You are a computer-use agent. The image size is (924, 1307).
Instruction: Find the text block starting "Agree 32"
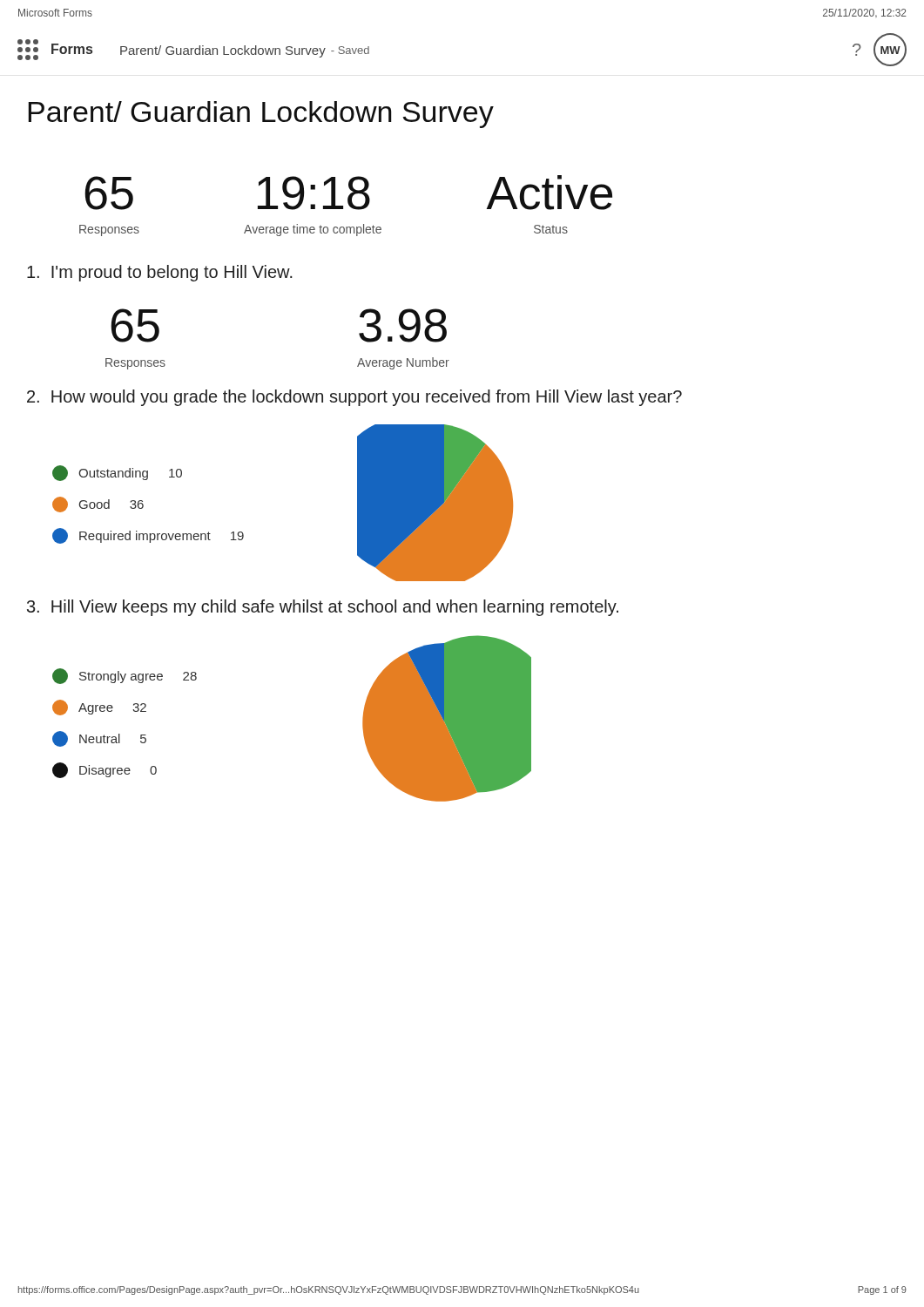click(100, 707)
